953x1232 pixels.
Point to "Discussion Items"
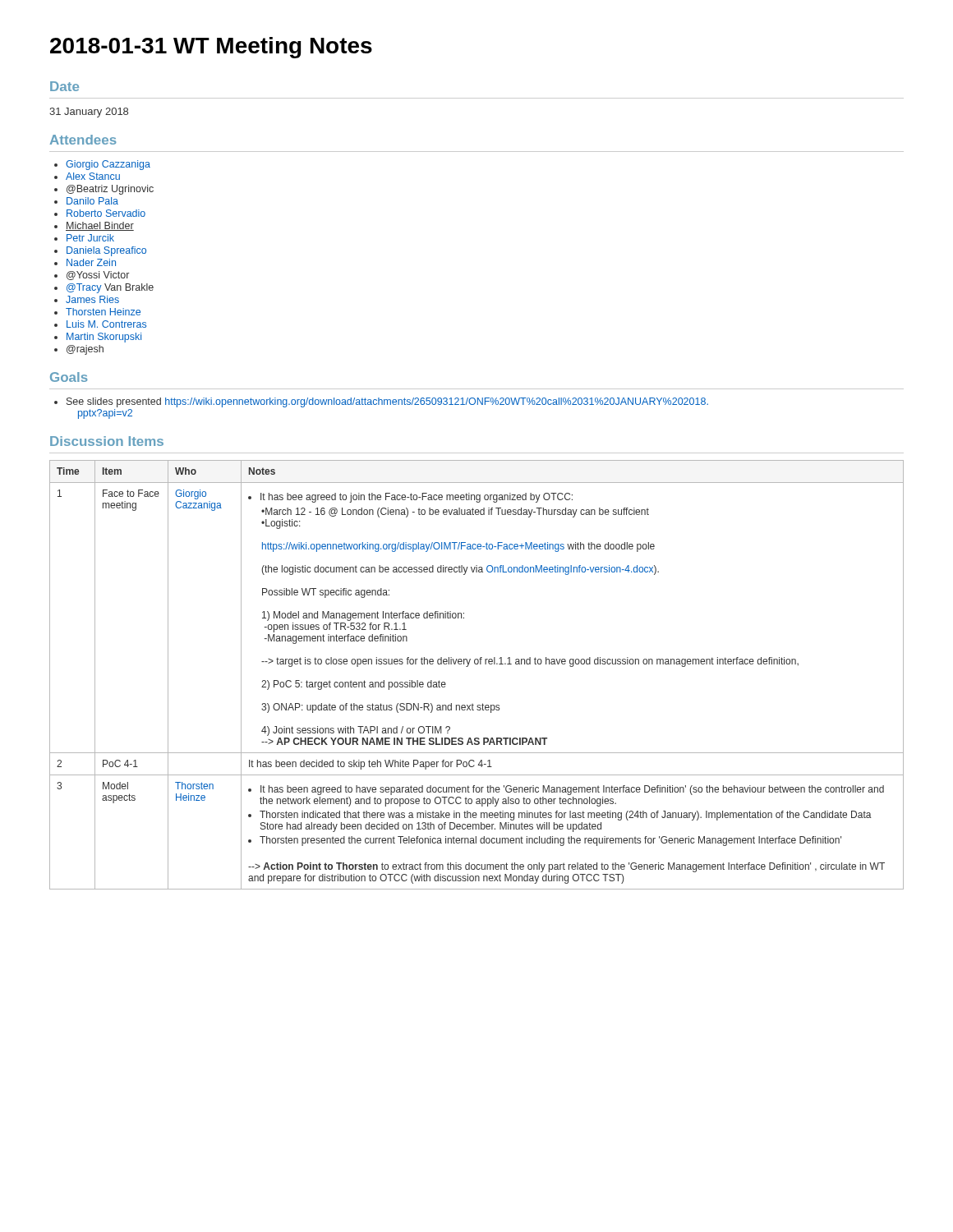click(x=476, y=444)
